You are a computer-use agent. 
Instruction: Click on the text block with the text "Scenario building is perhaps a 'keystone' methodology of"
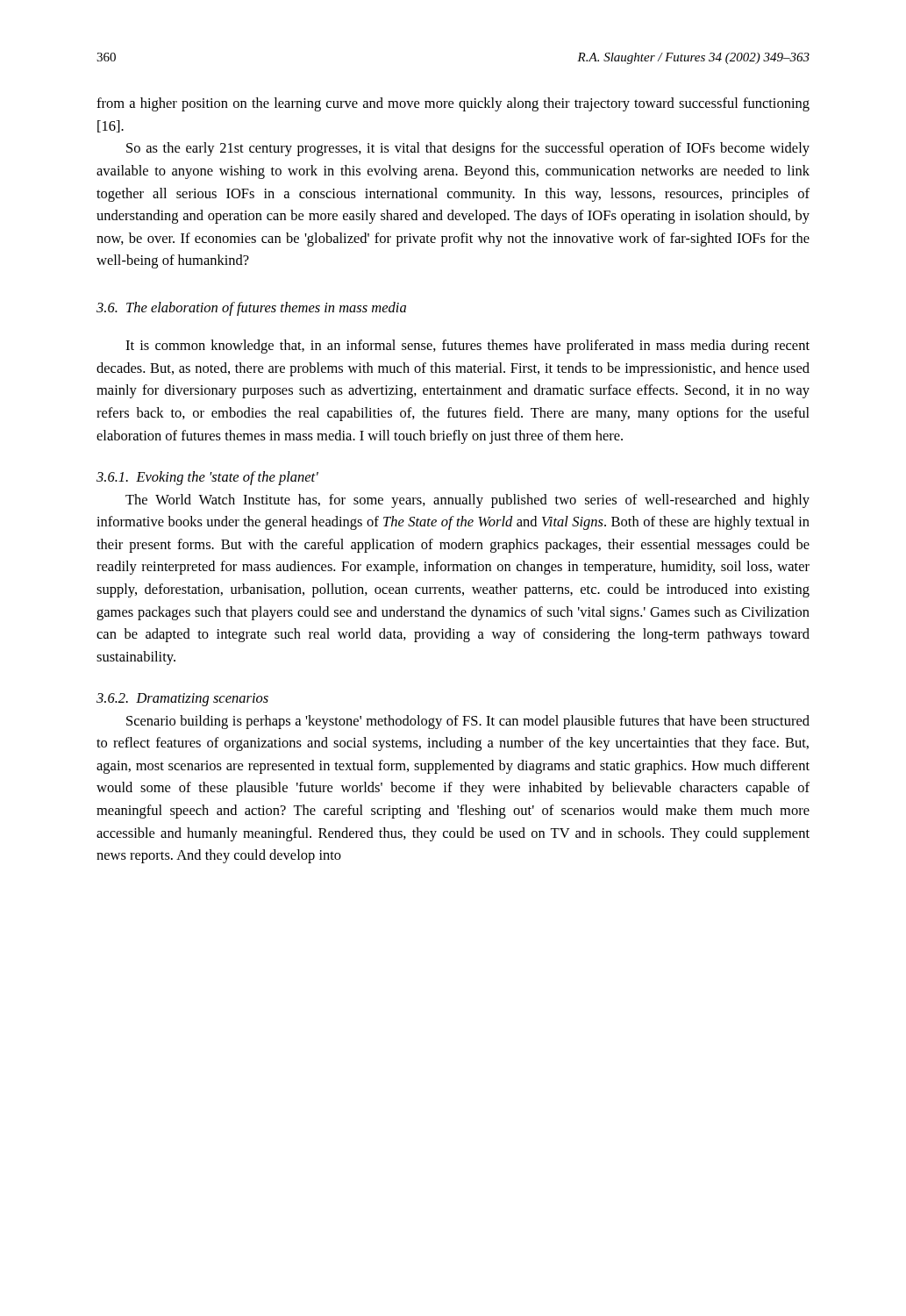click(x=453, y=788)
